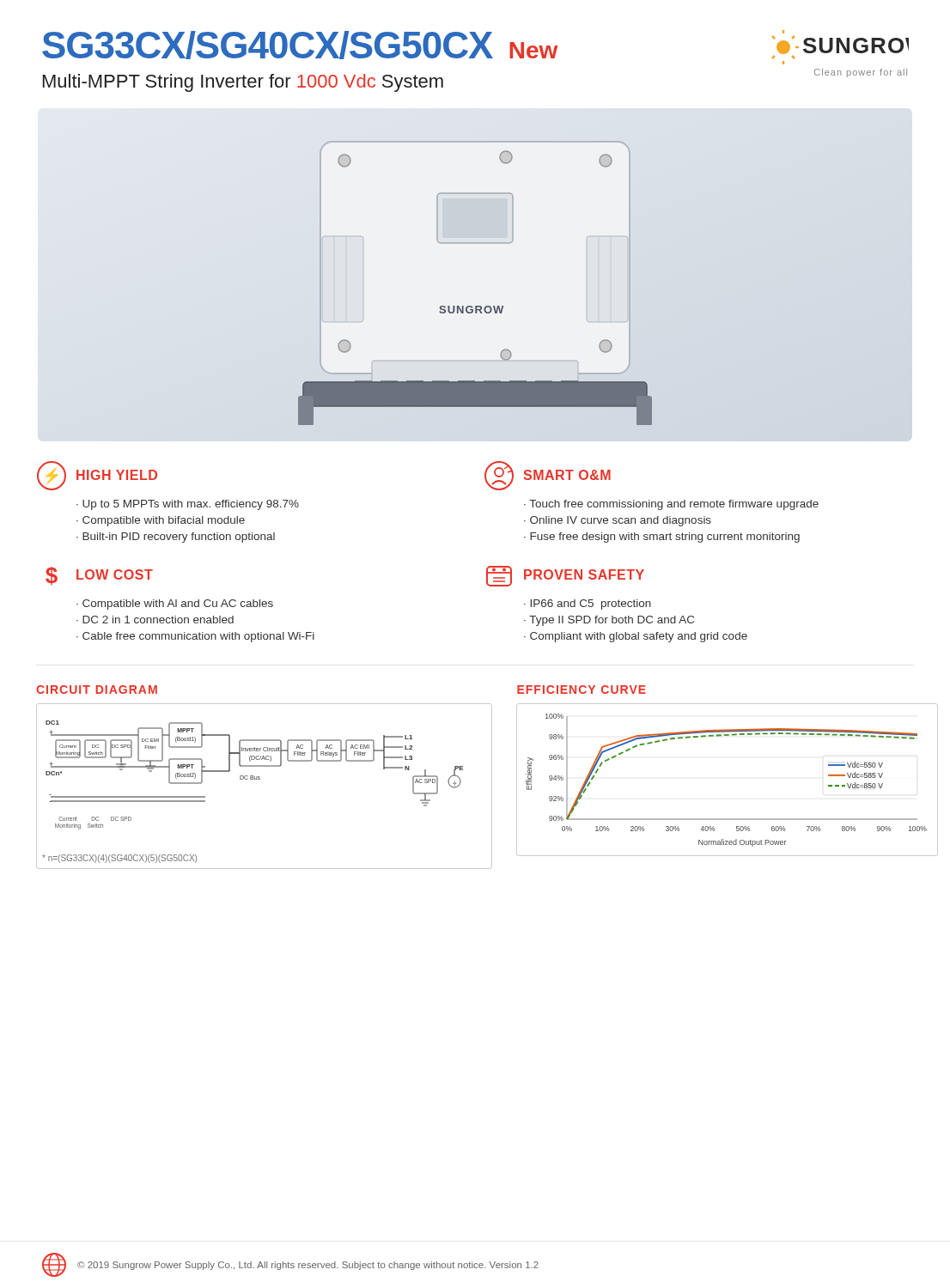Locate the text "PROVEN SAFETY"
The width and height of the screenshot is (950, 1288).
pos(584,575)
